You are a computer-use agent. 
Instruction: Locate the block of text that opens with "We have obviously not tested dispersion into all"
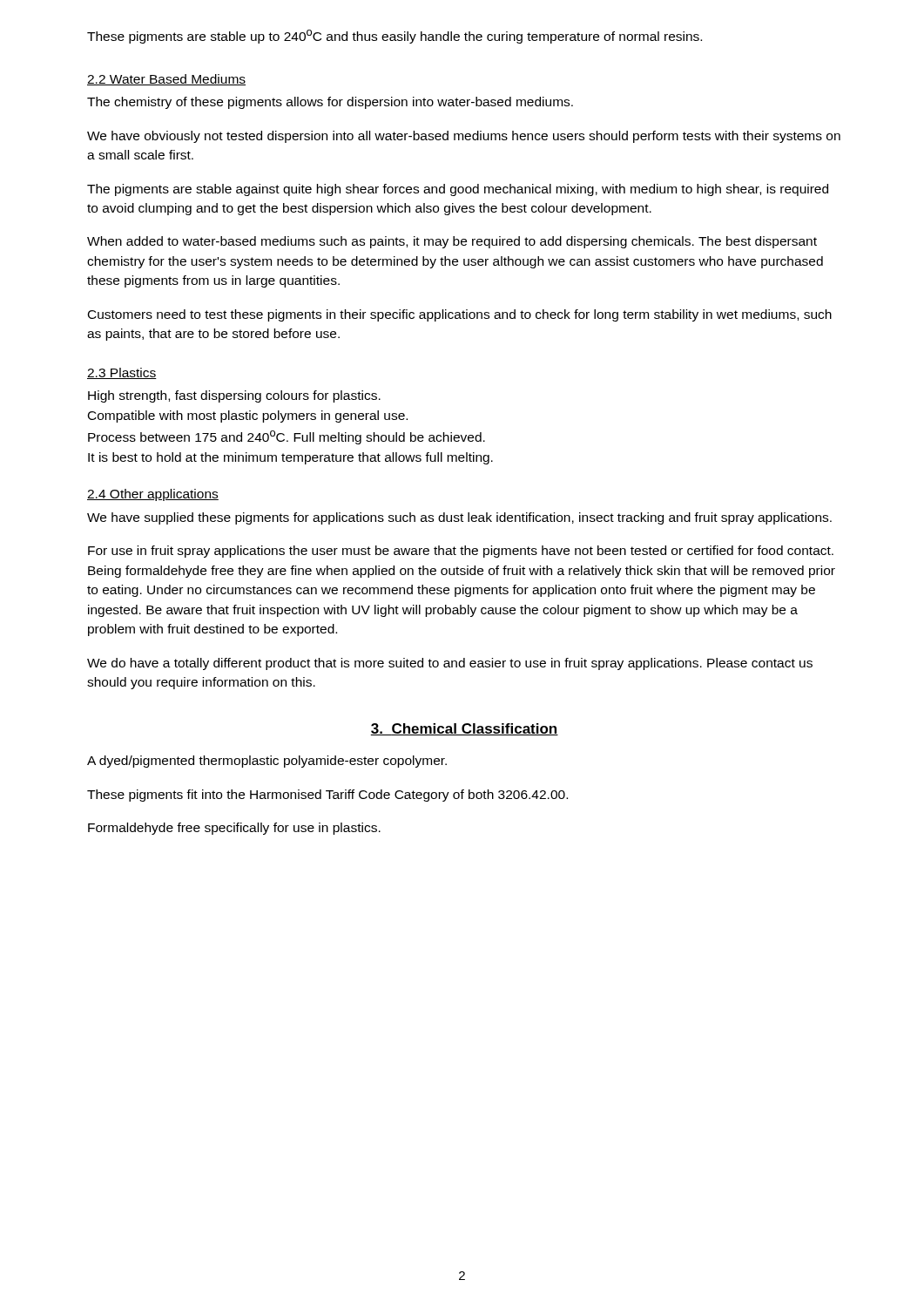click(x=464, y=145)
